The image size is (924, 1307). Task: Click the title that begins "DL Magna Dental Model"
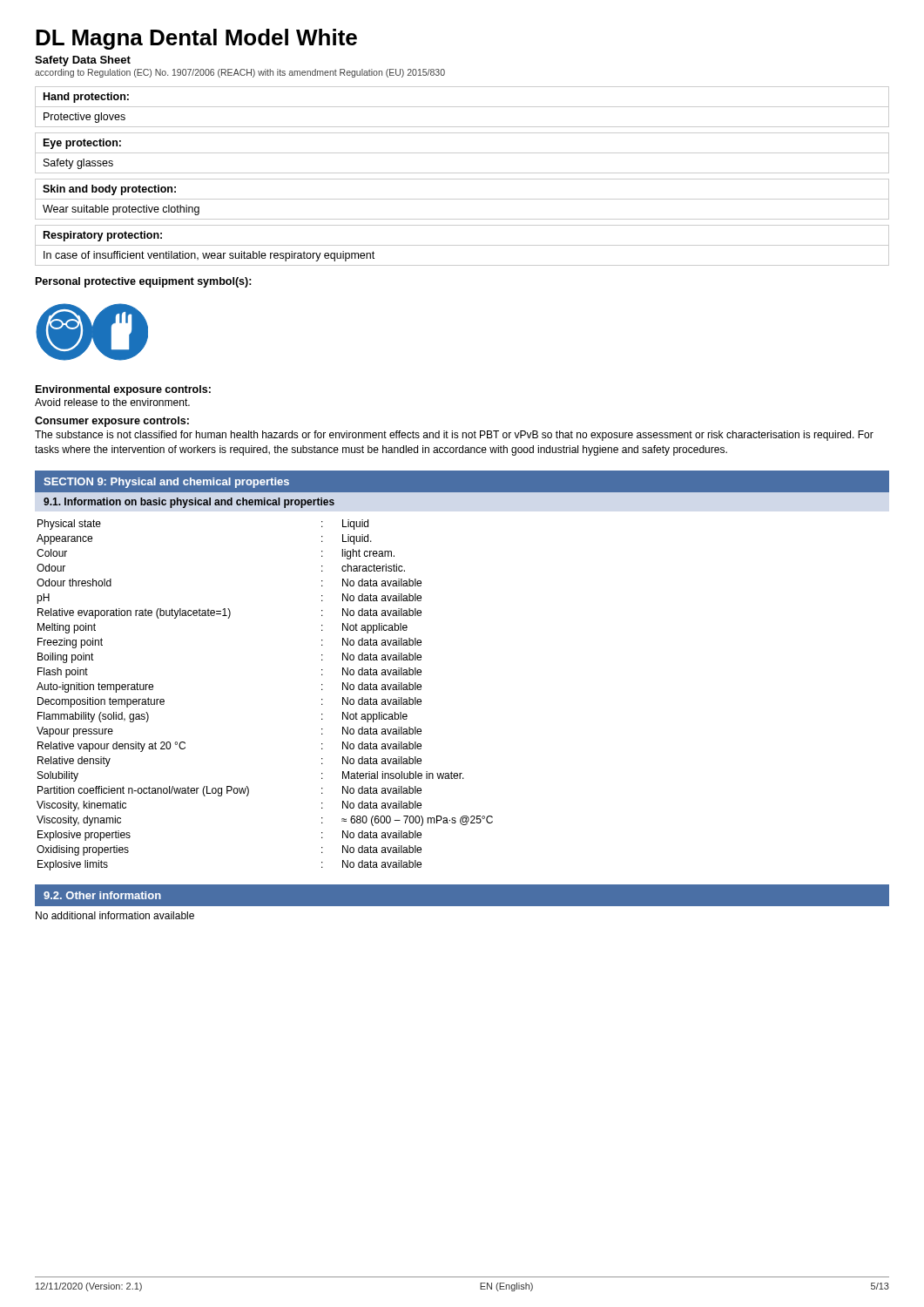(196, 38)
